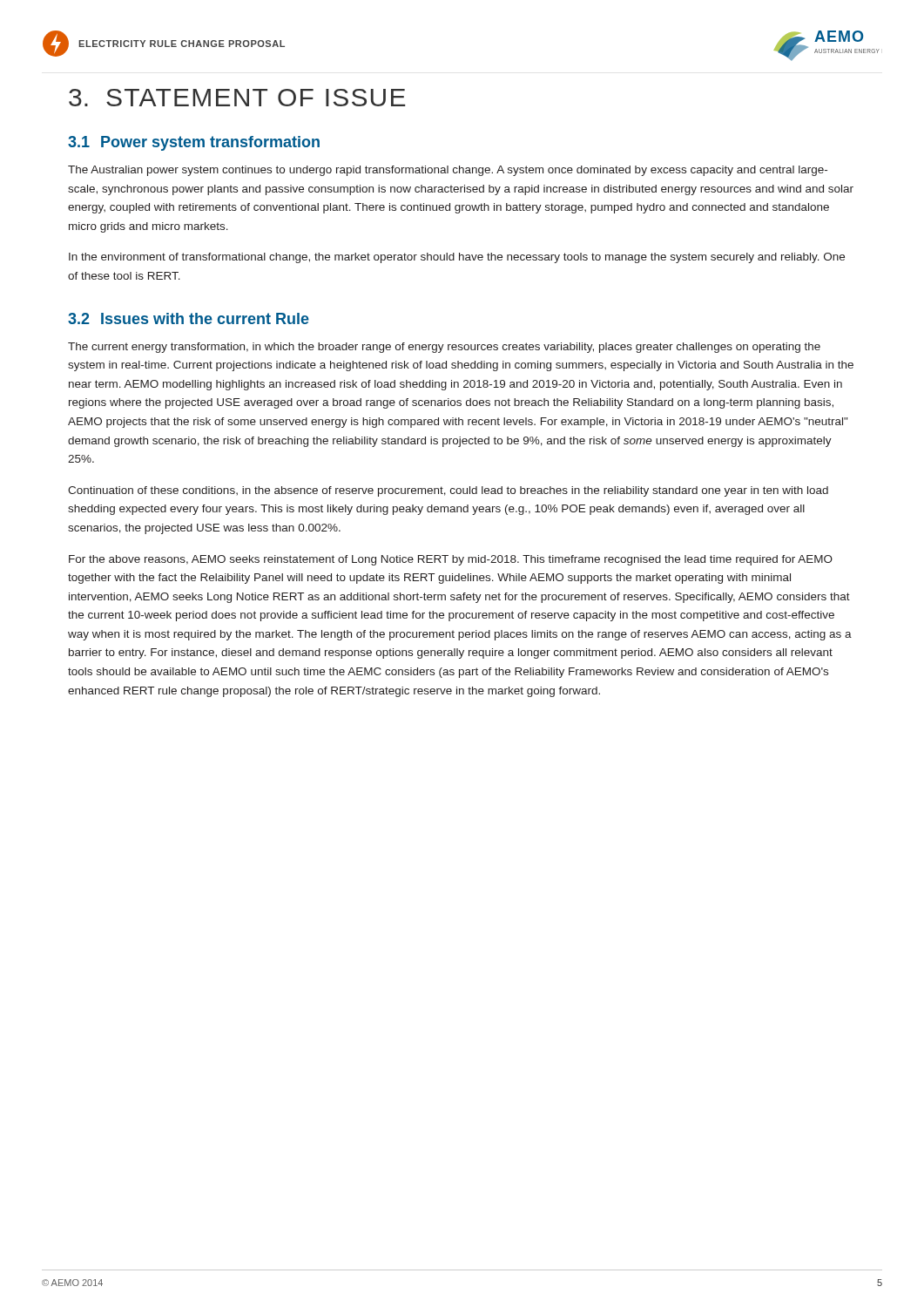
Task: Navigate to the passage starting "In the environment"
Action: [x=457, y=266]
